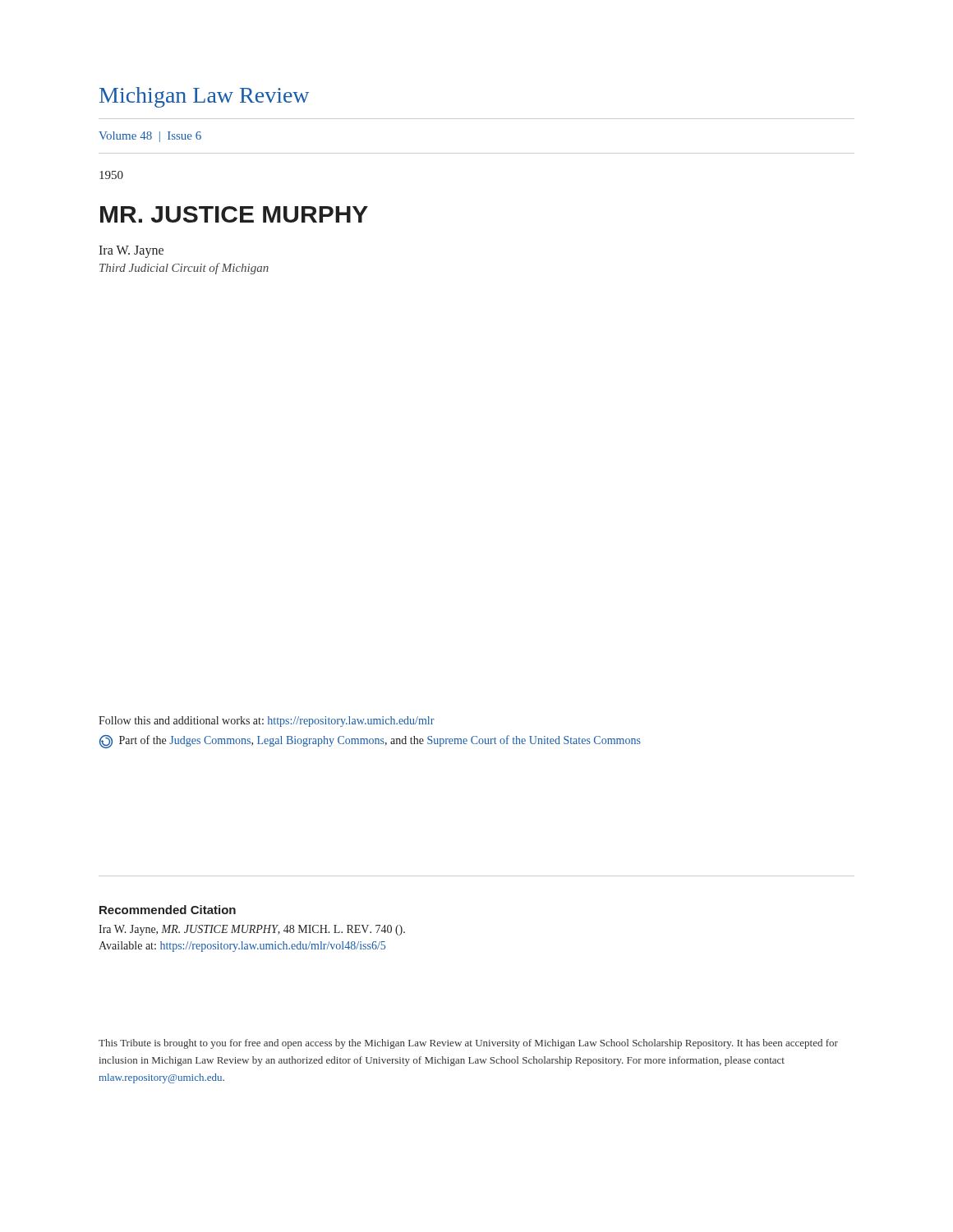
Task: Select the section header that says "Recommended Citation"
Action: tap(167, 910)
